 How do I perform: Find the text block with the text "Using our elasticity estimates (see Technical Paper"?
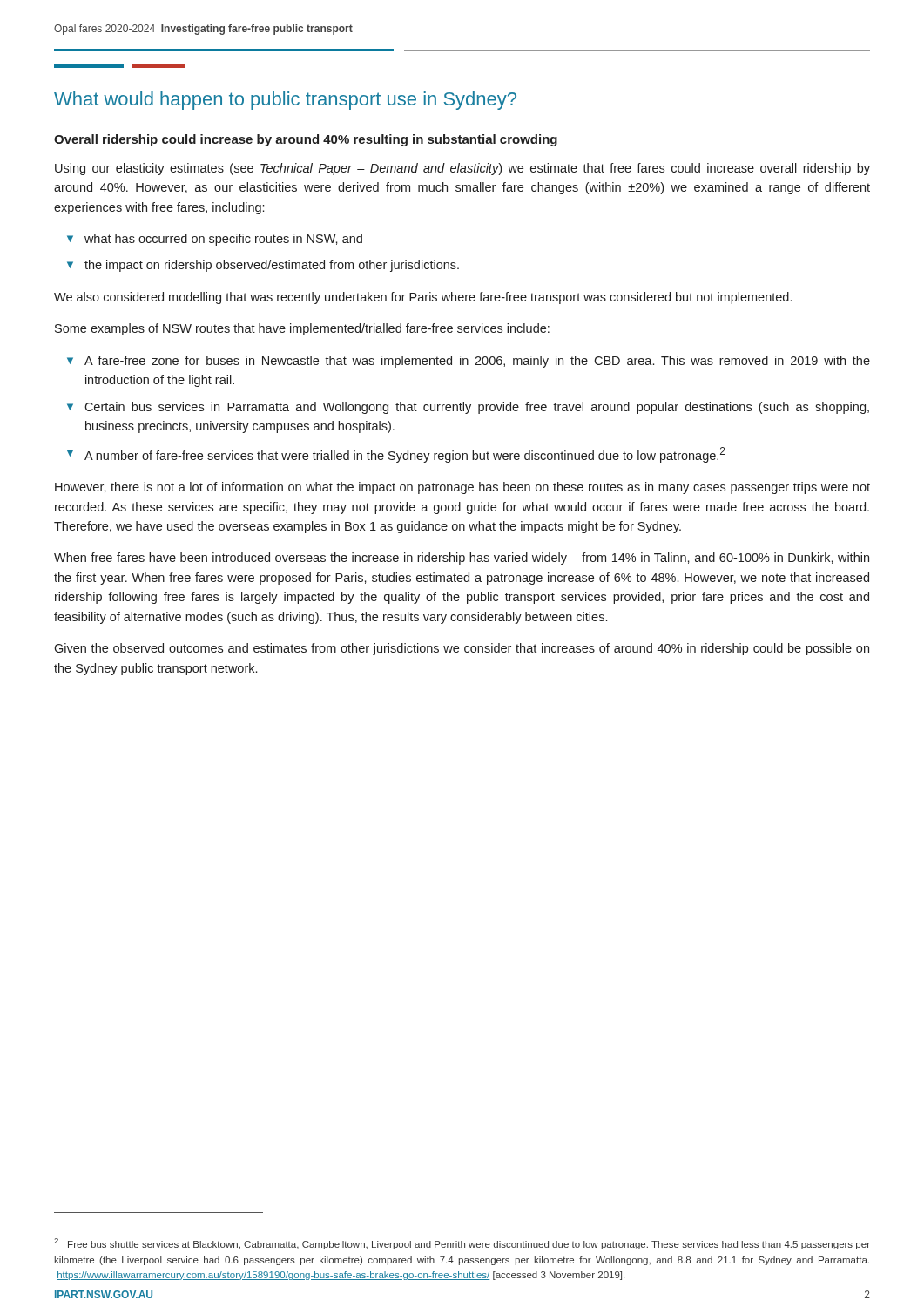[462, 187]
